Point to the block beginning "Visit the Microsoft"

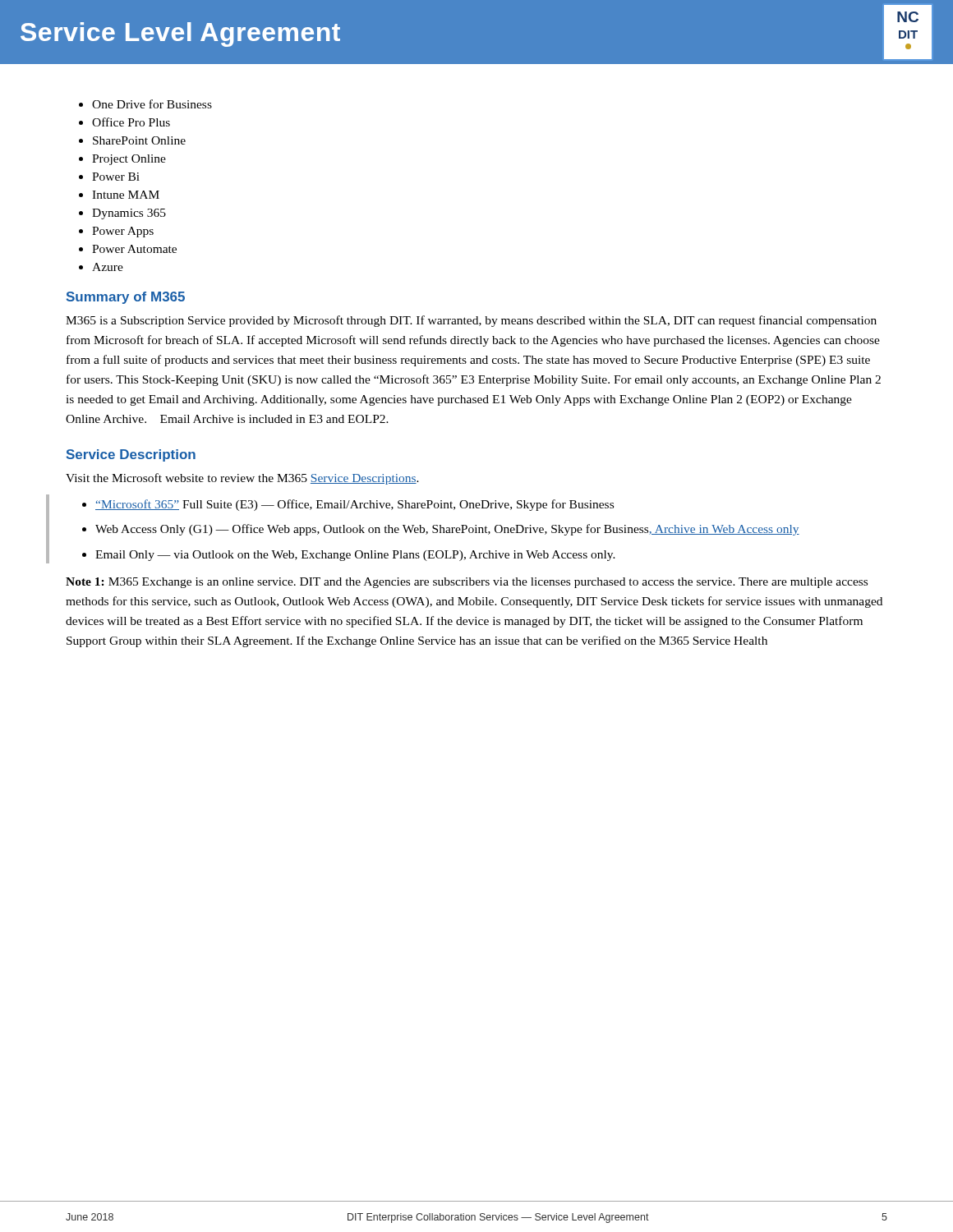point(243,478)
